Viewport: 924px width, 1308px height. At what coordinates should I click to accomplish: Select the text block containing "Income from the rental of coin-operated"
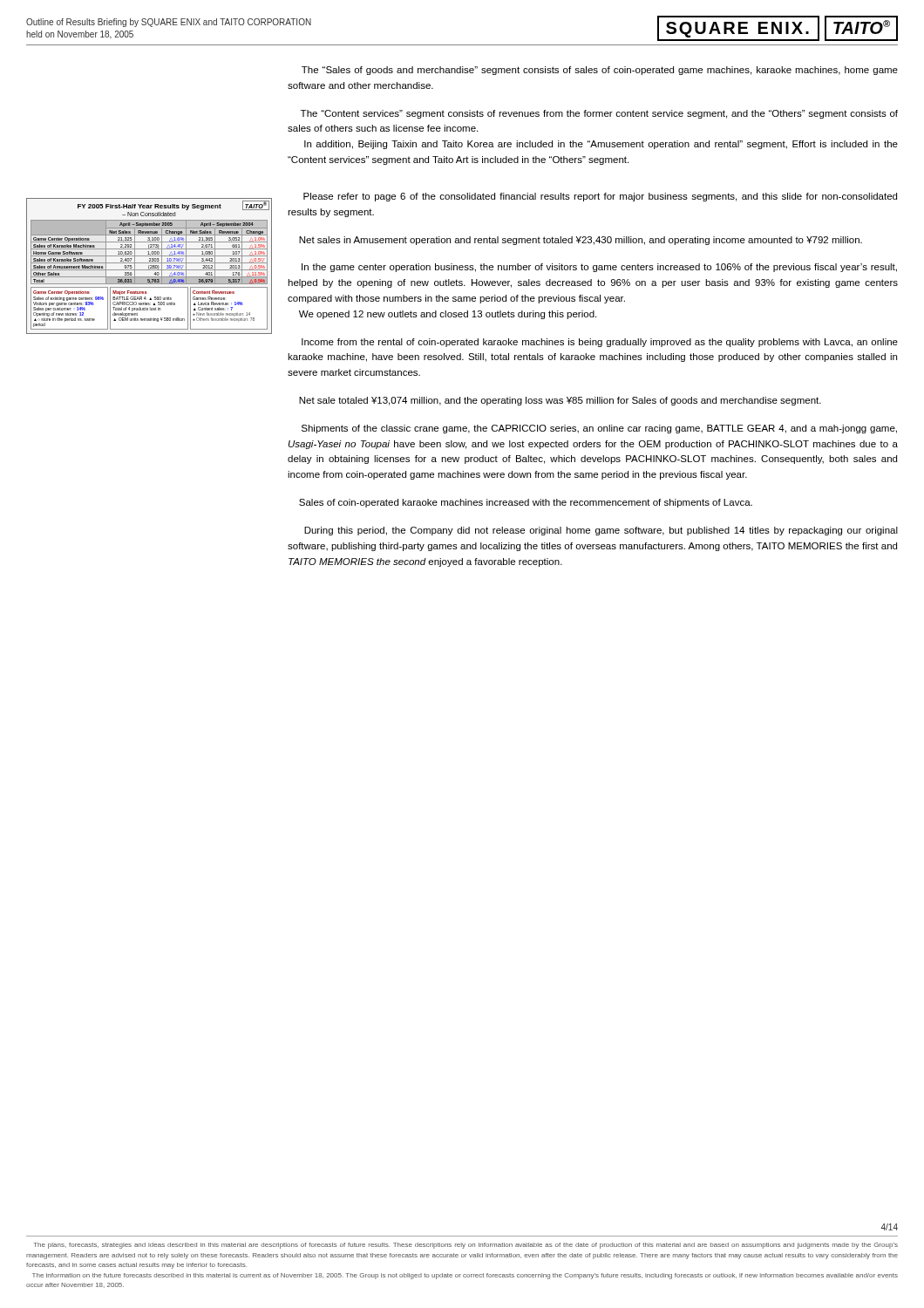tap(593, 357)
